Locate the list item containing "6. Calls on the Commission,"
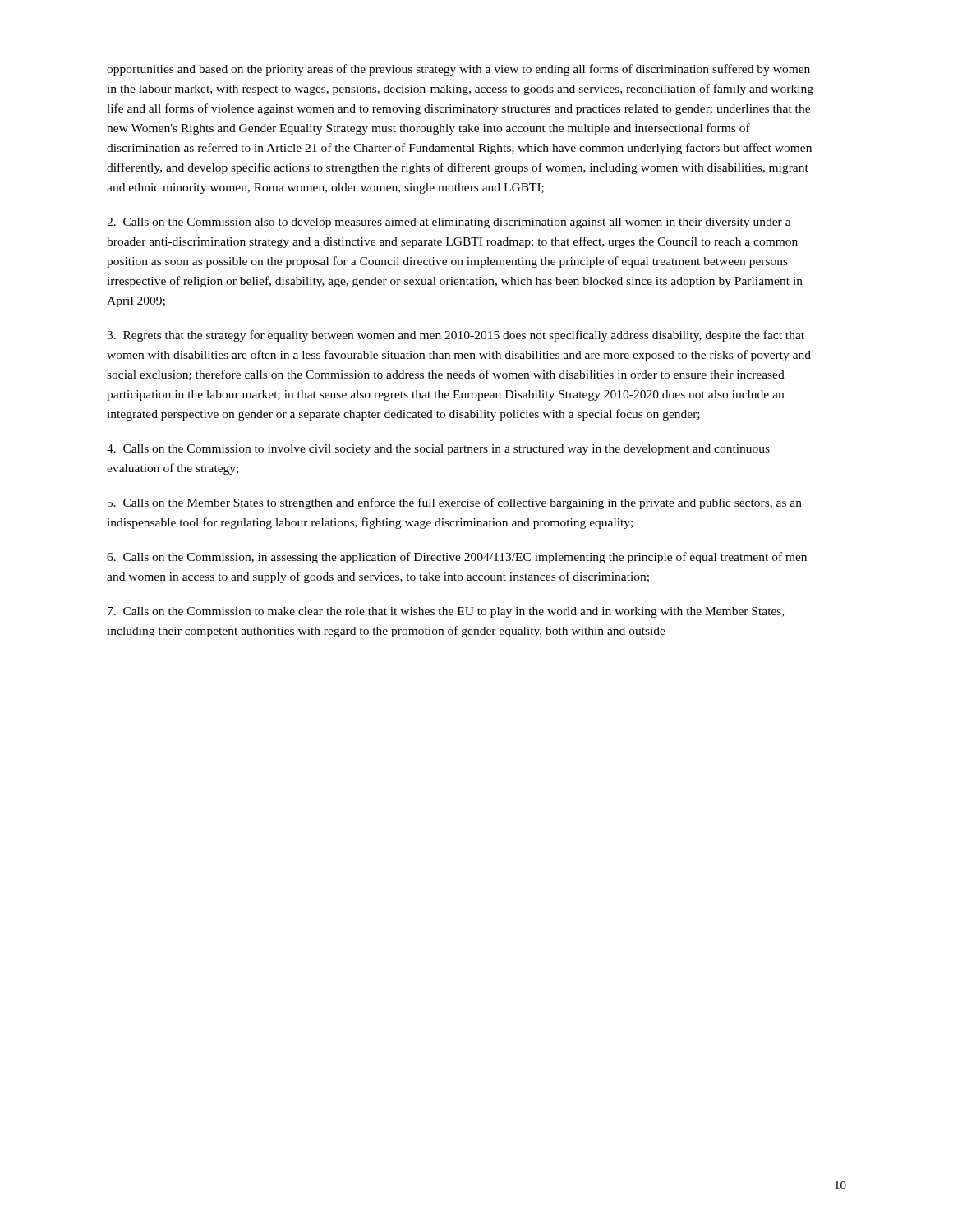 pyautogui.click(x=457, y=567)
